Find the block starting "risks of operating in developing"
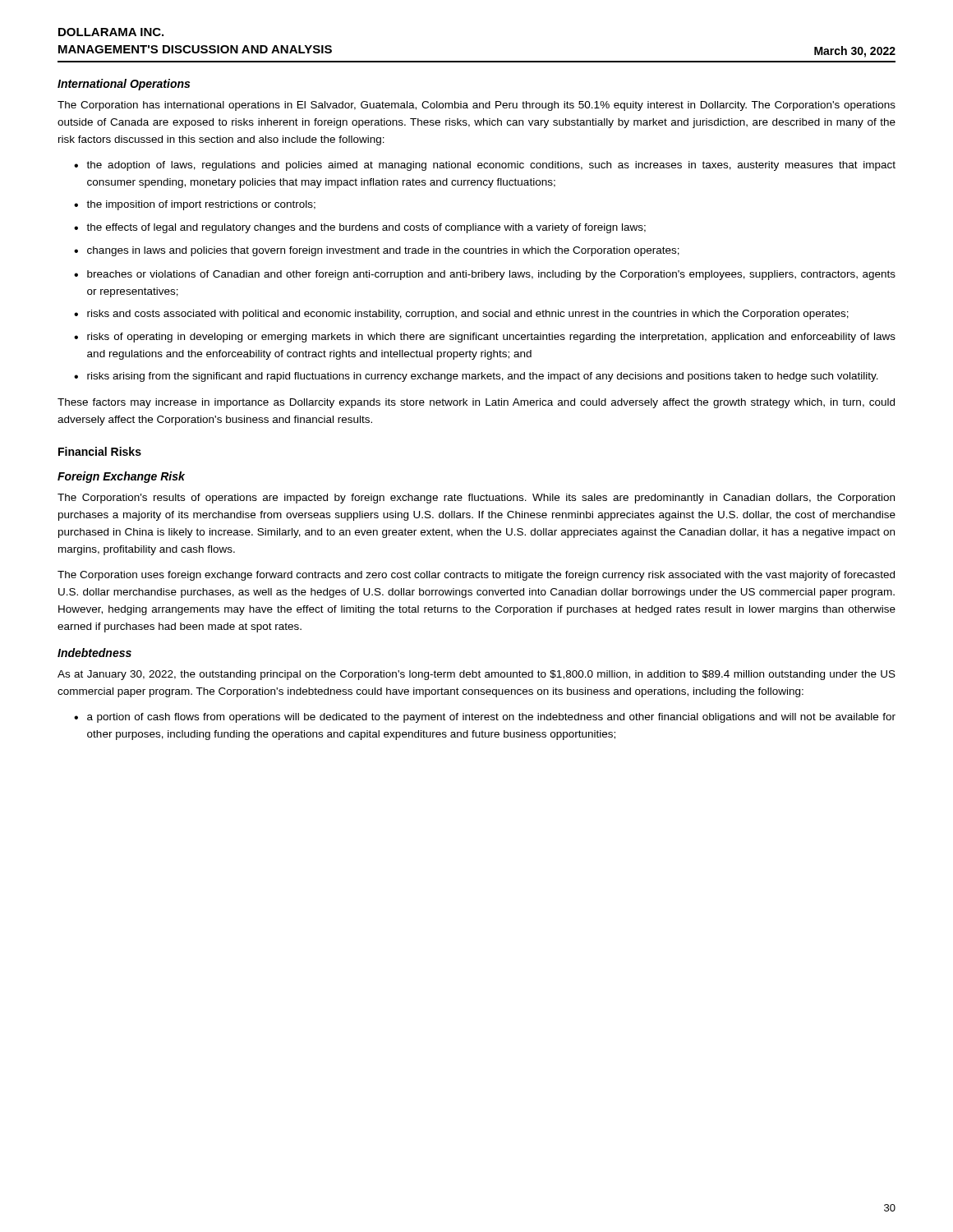This screenshot has height=1232, width=953. [491, 345]
